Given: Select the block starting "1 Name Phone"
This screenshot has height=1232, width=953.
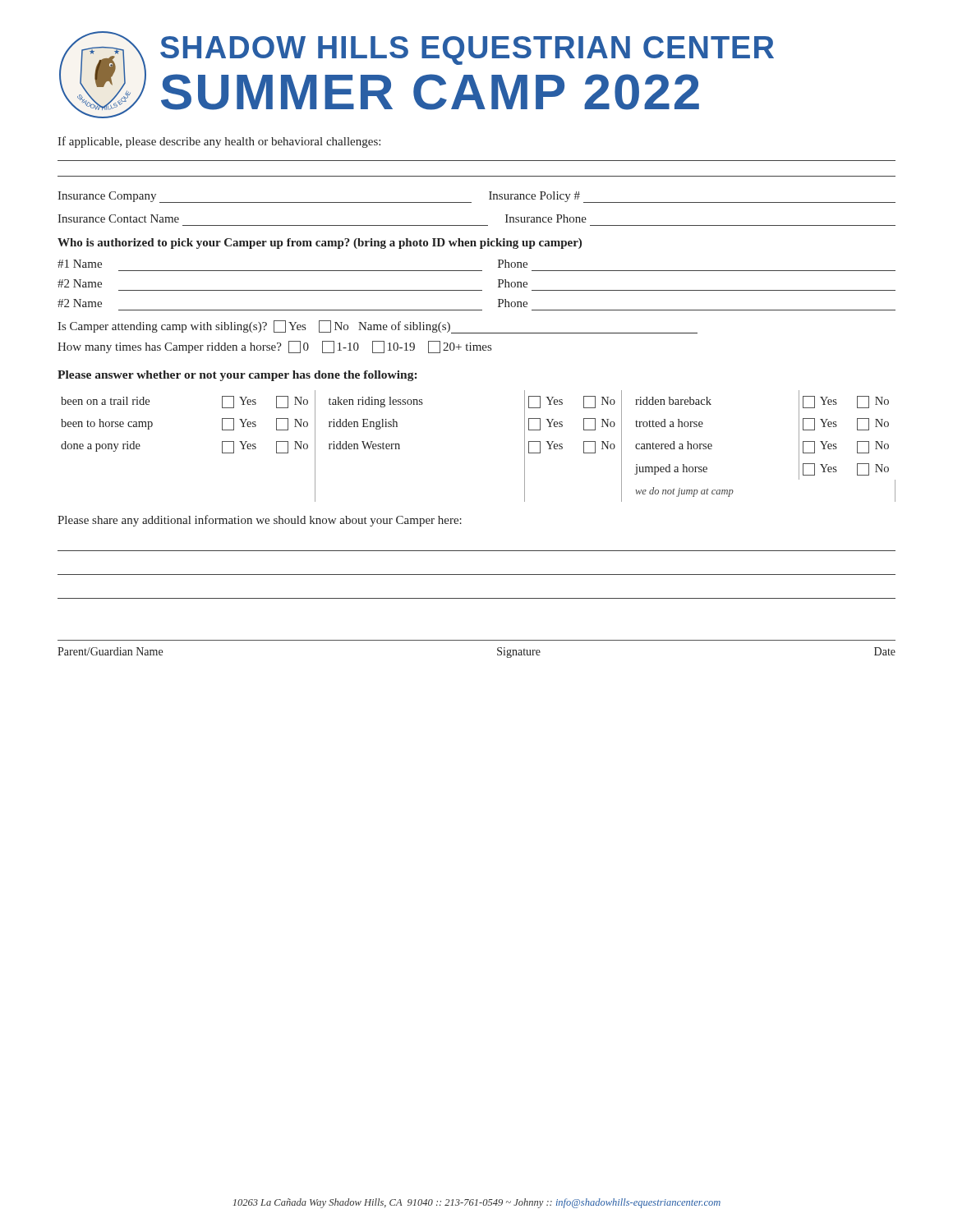Looking at the screenshot, I should click(x=476, y=264).
